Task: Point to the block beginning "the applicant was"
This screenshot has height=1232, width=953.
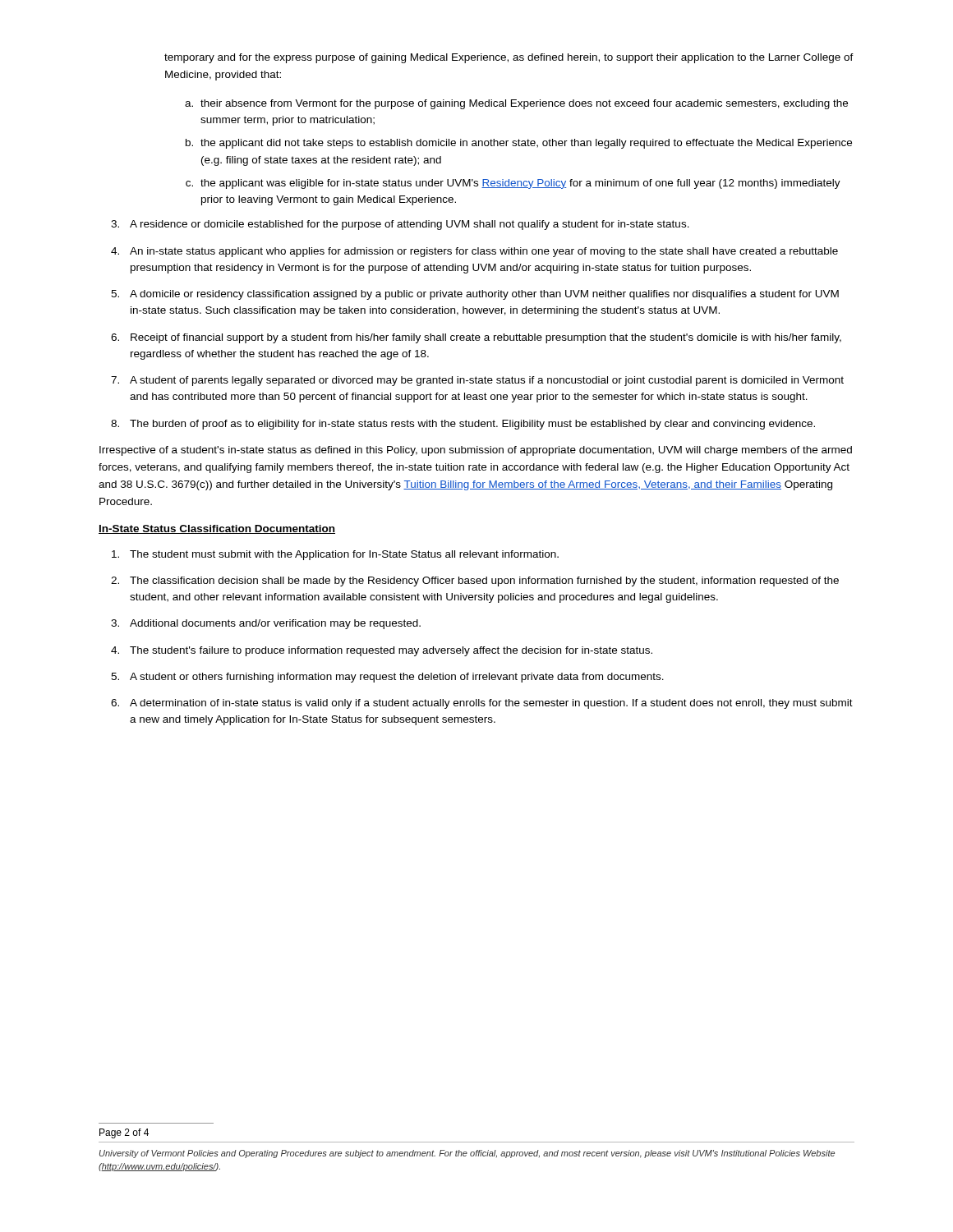Action: [x=520, y=191]
